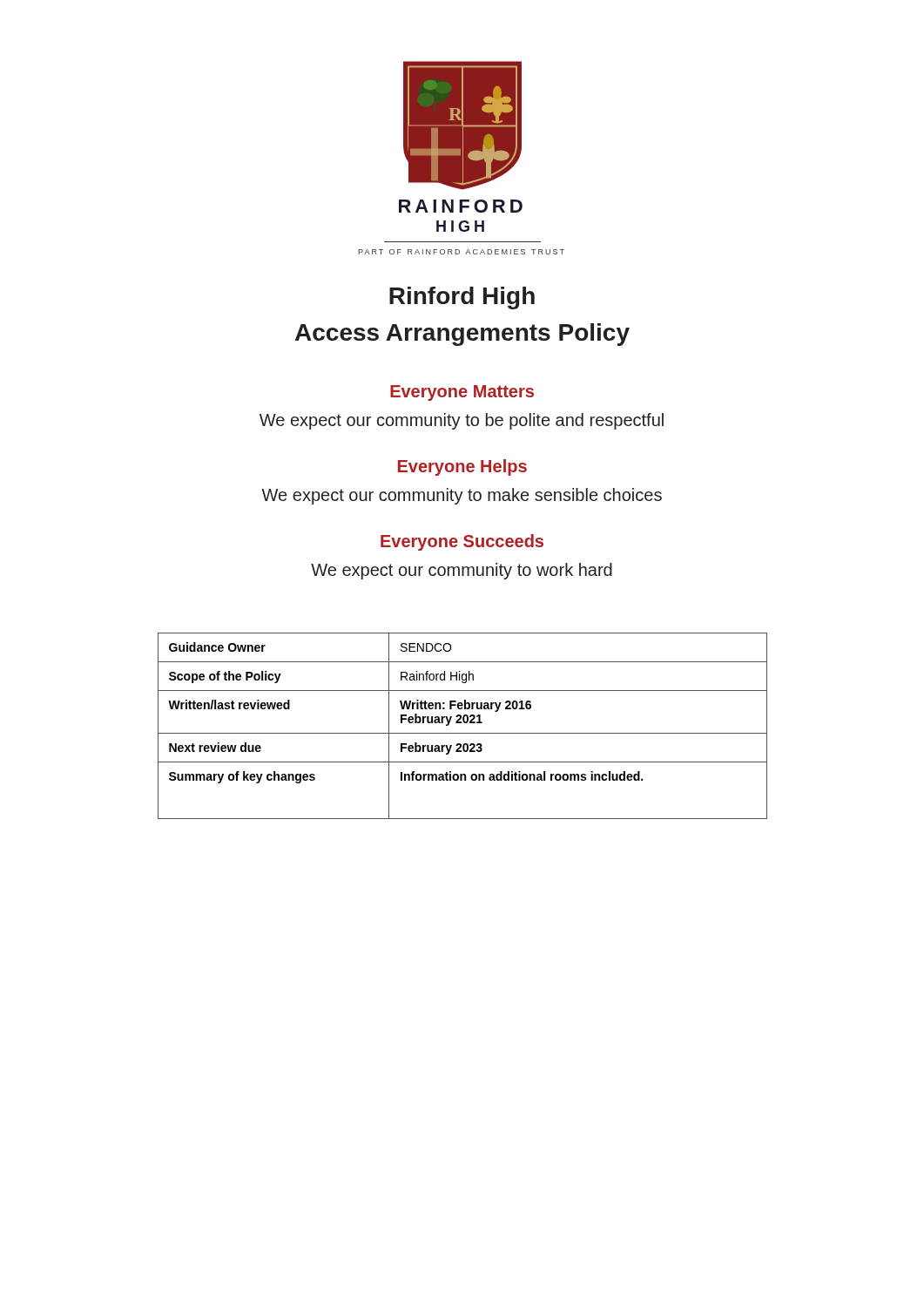Locate the section header that reads "Everyone Succeeds"
924x1307 pixels.
tap(462, 541)
